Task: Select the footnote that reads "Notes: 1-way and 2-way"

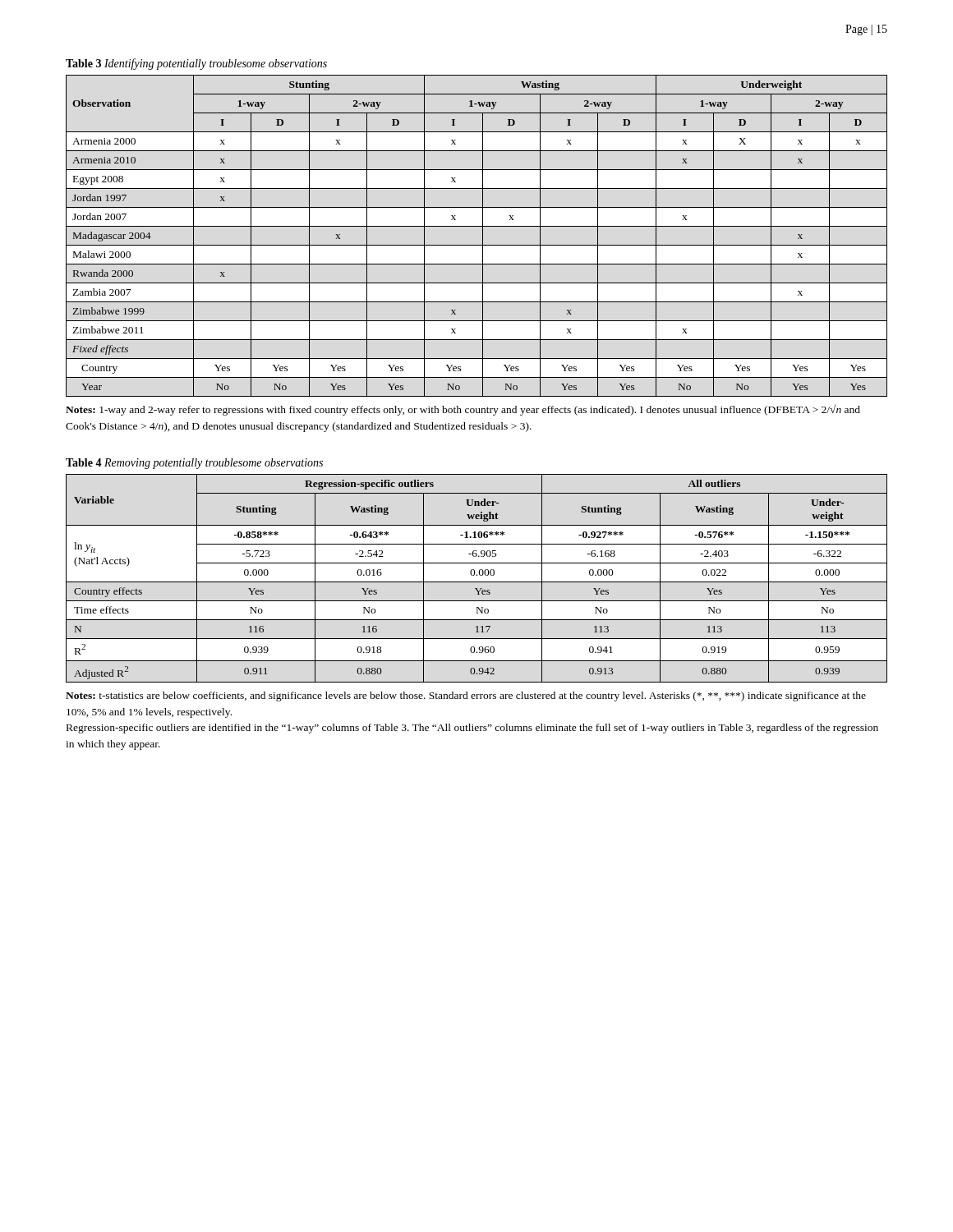Action: pos(463,417)
